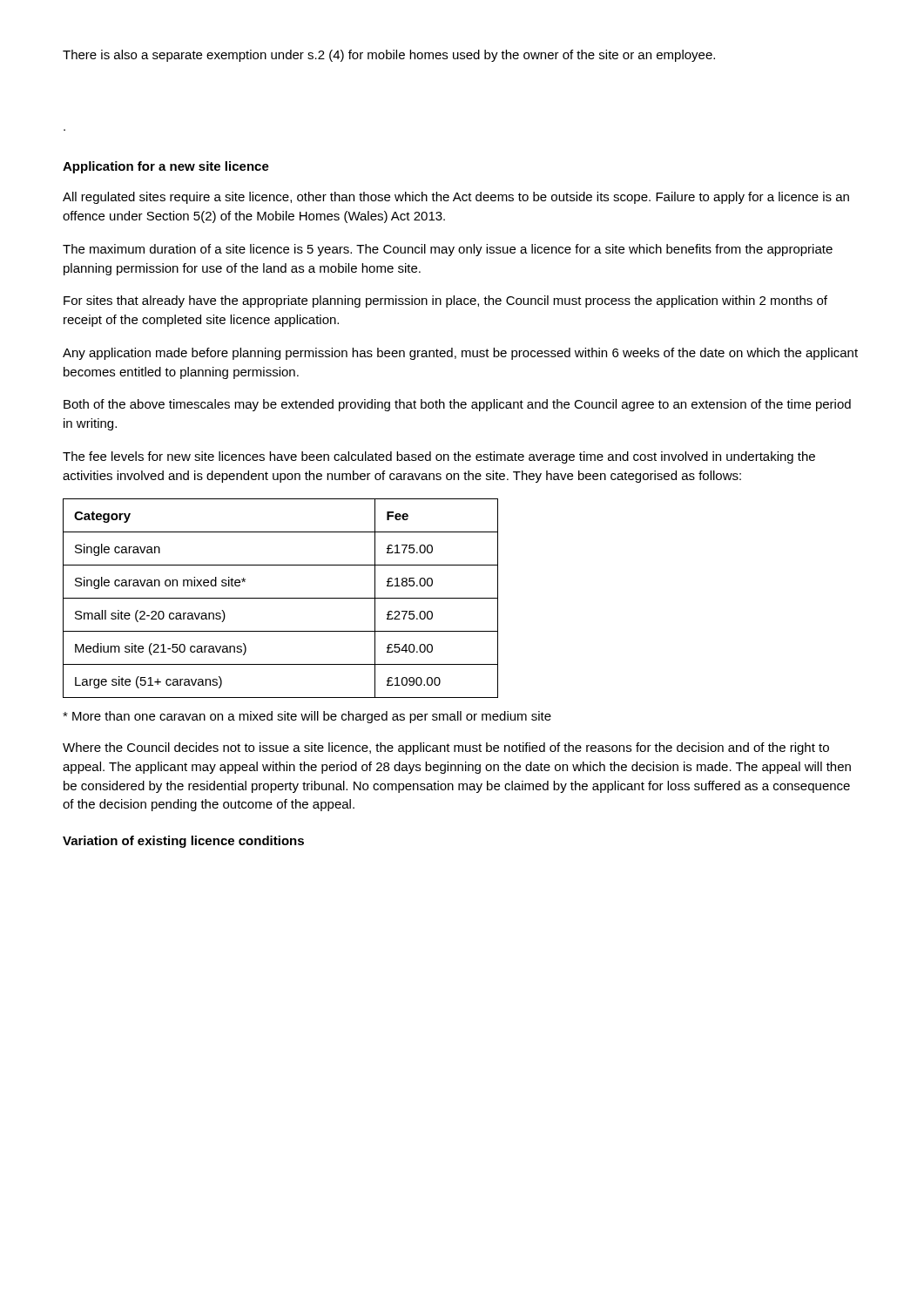Find the block on this page that starts "Any application made before planning permission has been"
Image resolution: width=924 pixels, height=1307 pixels.
(x=460, y=362)
